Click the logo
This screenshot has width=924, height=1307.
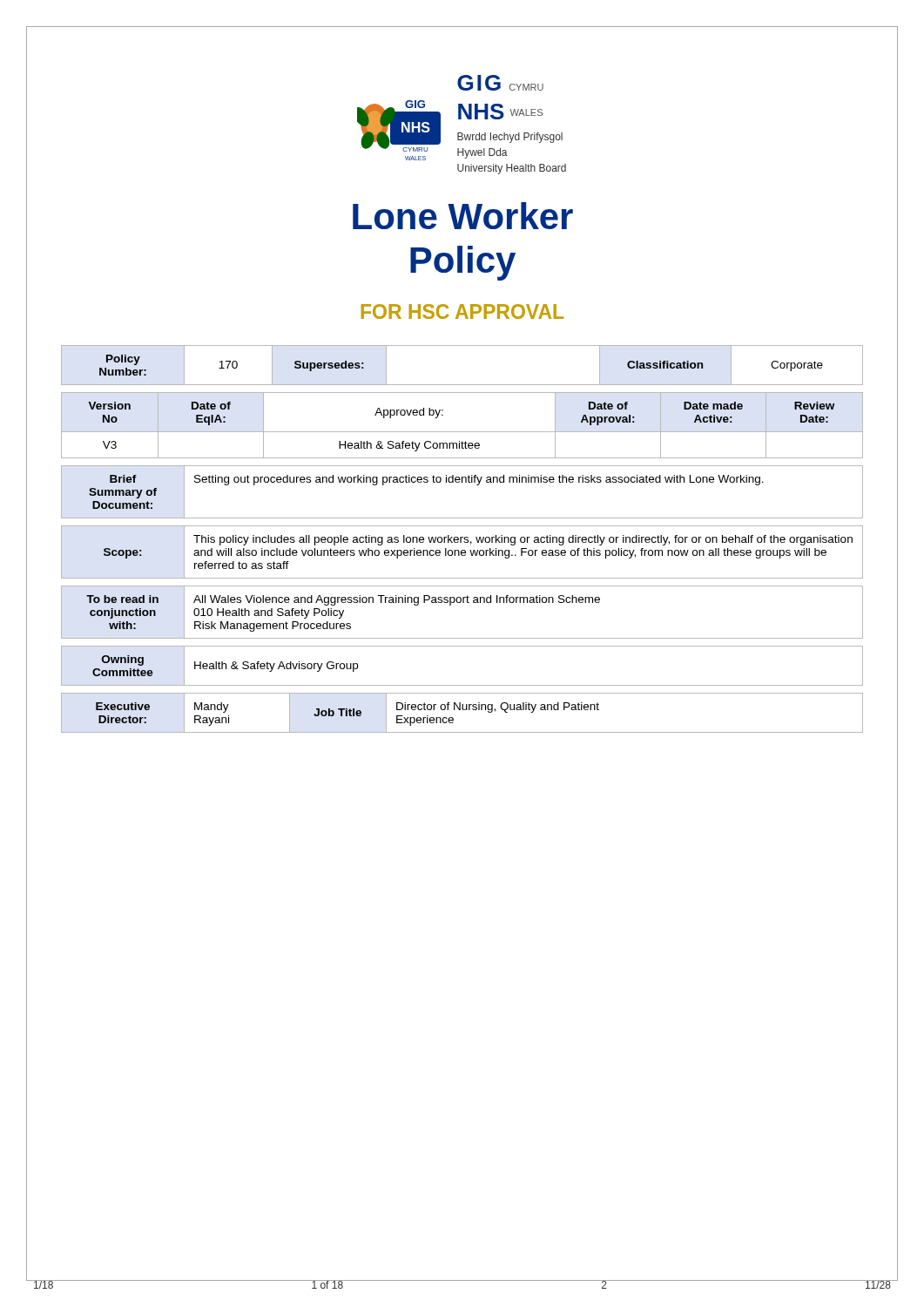pyautogui.click(x=462, y=123)
